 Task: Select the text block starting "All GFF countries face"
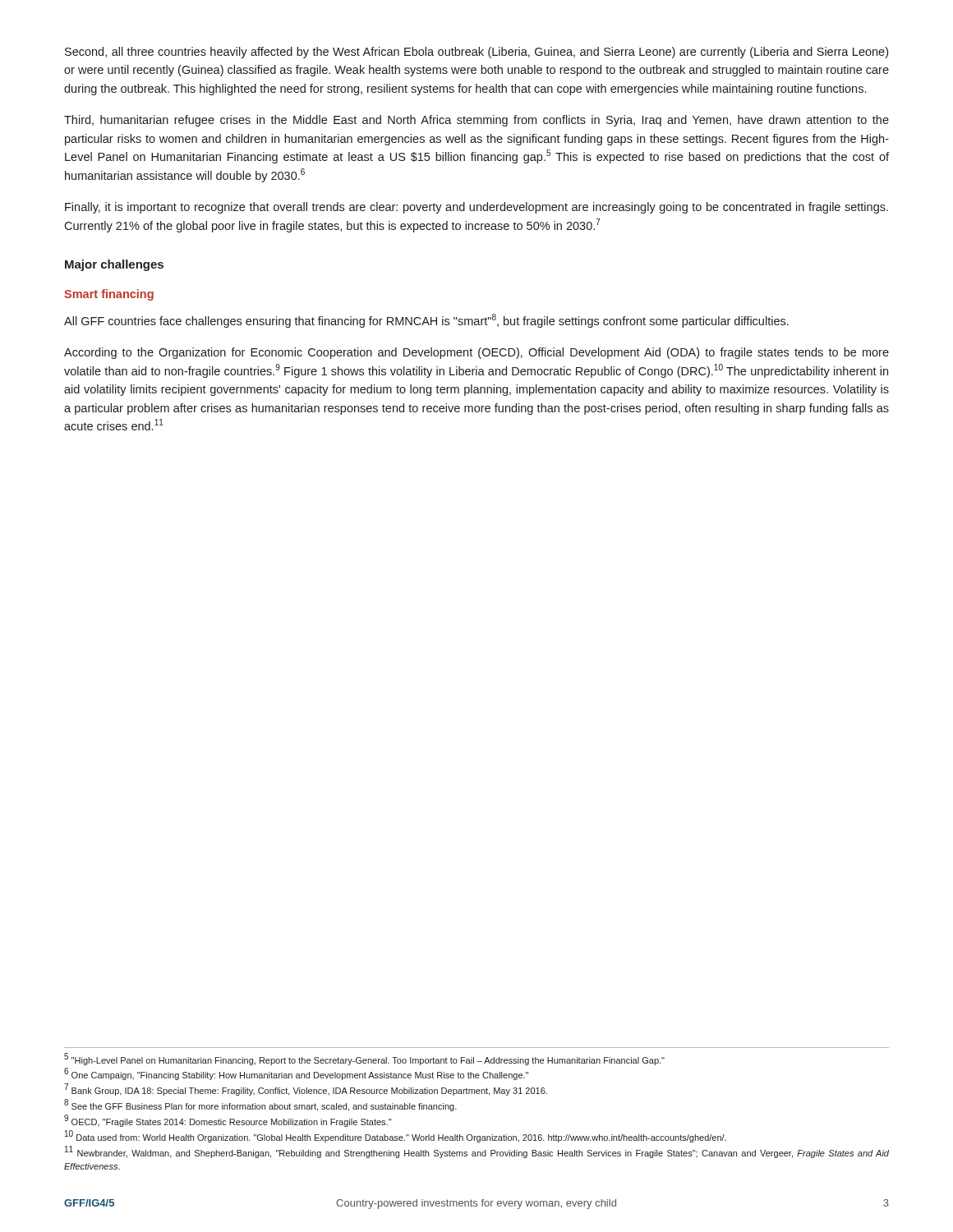pyautogui.click(x=476, y=321)
